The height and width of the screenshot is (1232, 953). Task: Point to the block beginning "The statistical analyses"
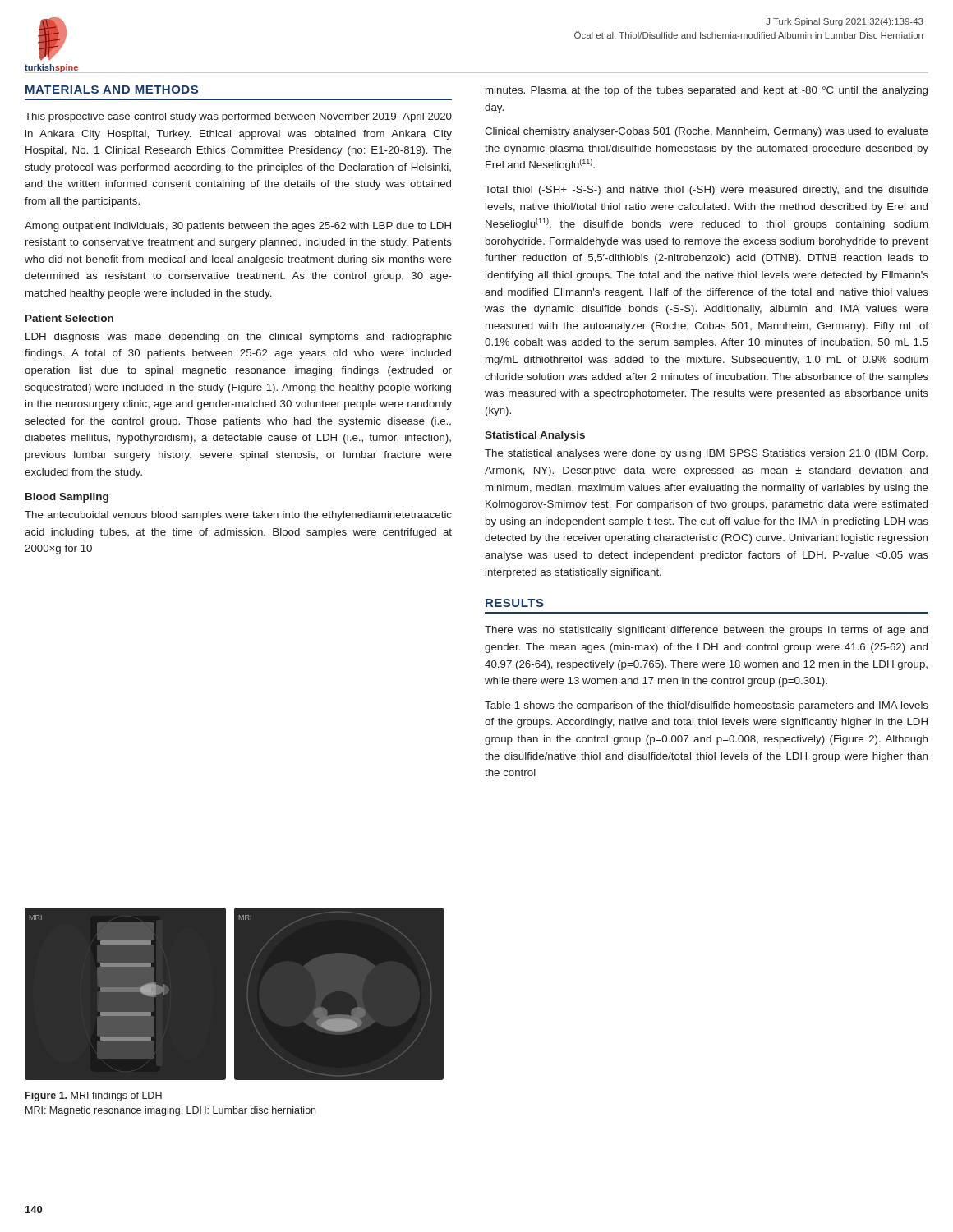point(707,513)
